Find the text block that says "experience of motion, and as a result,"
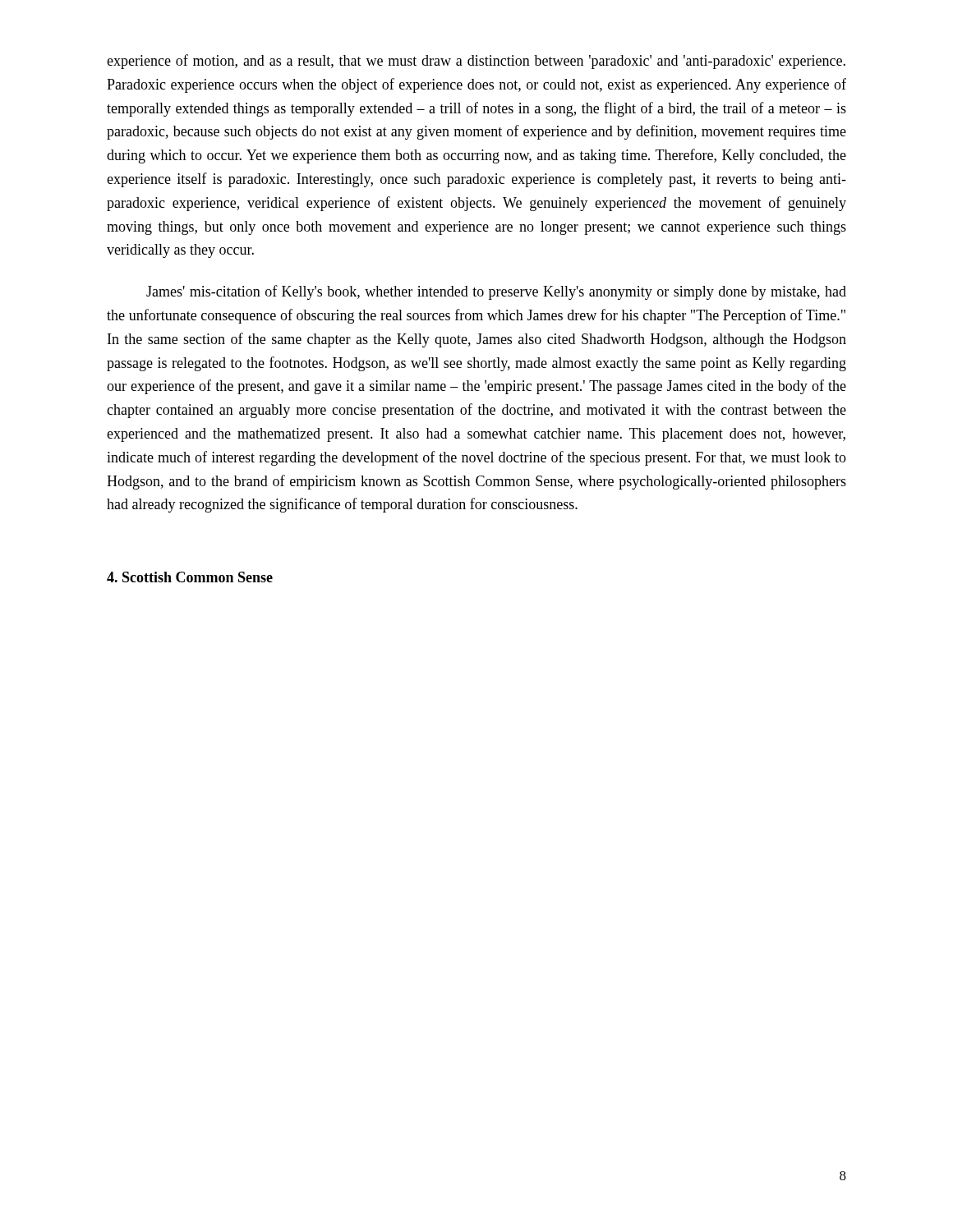The height and width of the screenshot is (1232, 953). (476, 155)
